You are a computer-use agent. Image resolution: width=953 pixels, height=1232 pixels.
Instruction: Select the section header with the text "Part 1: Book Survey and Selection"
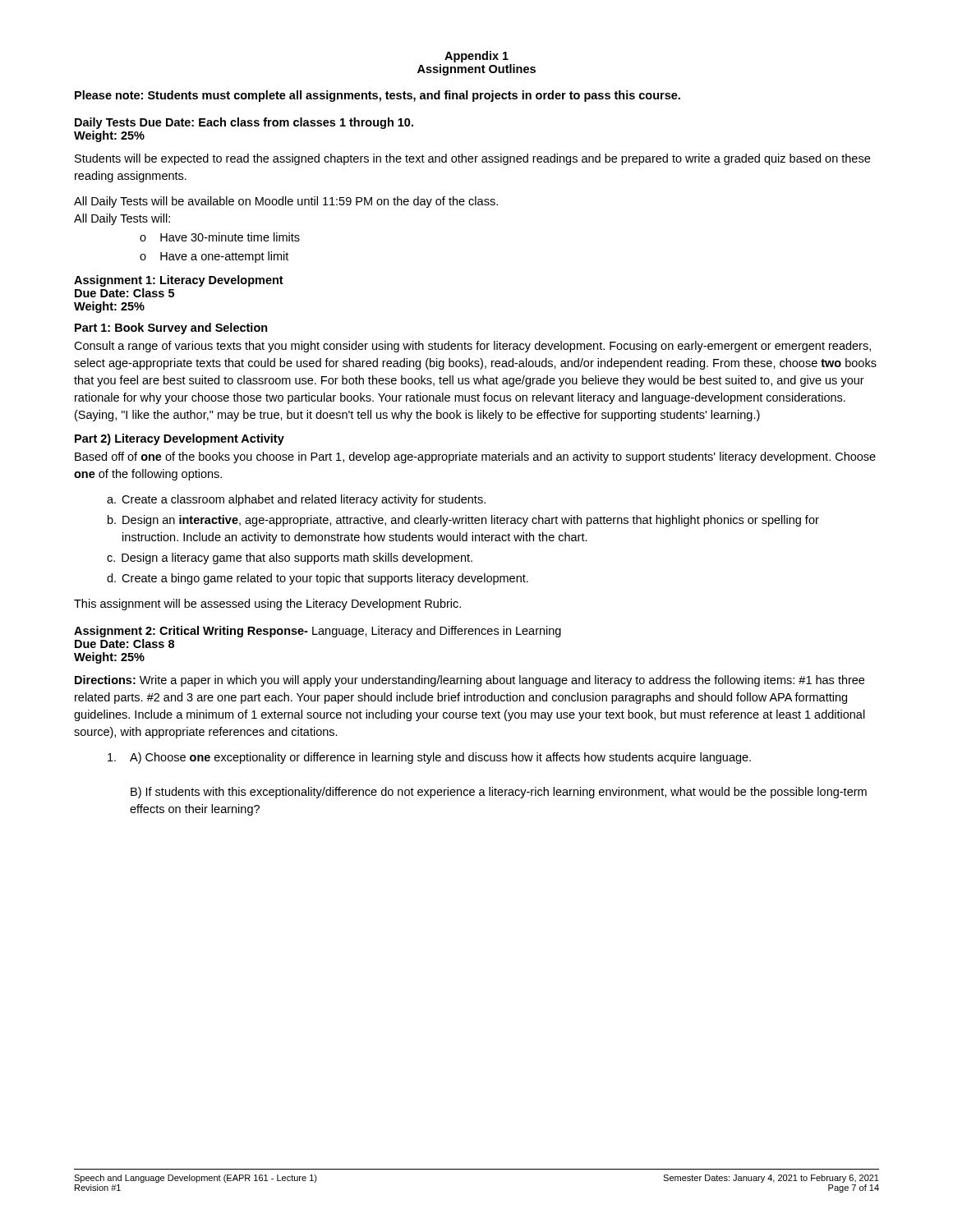click(x=171, y=328)
